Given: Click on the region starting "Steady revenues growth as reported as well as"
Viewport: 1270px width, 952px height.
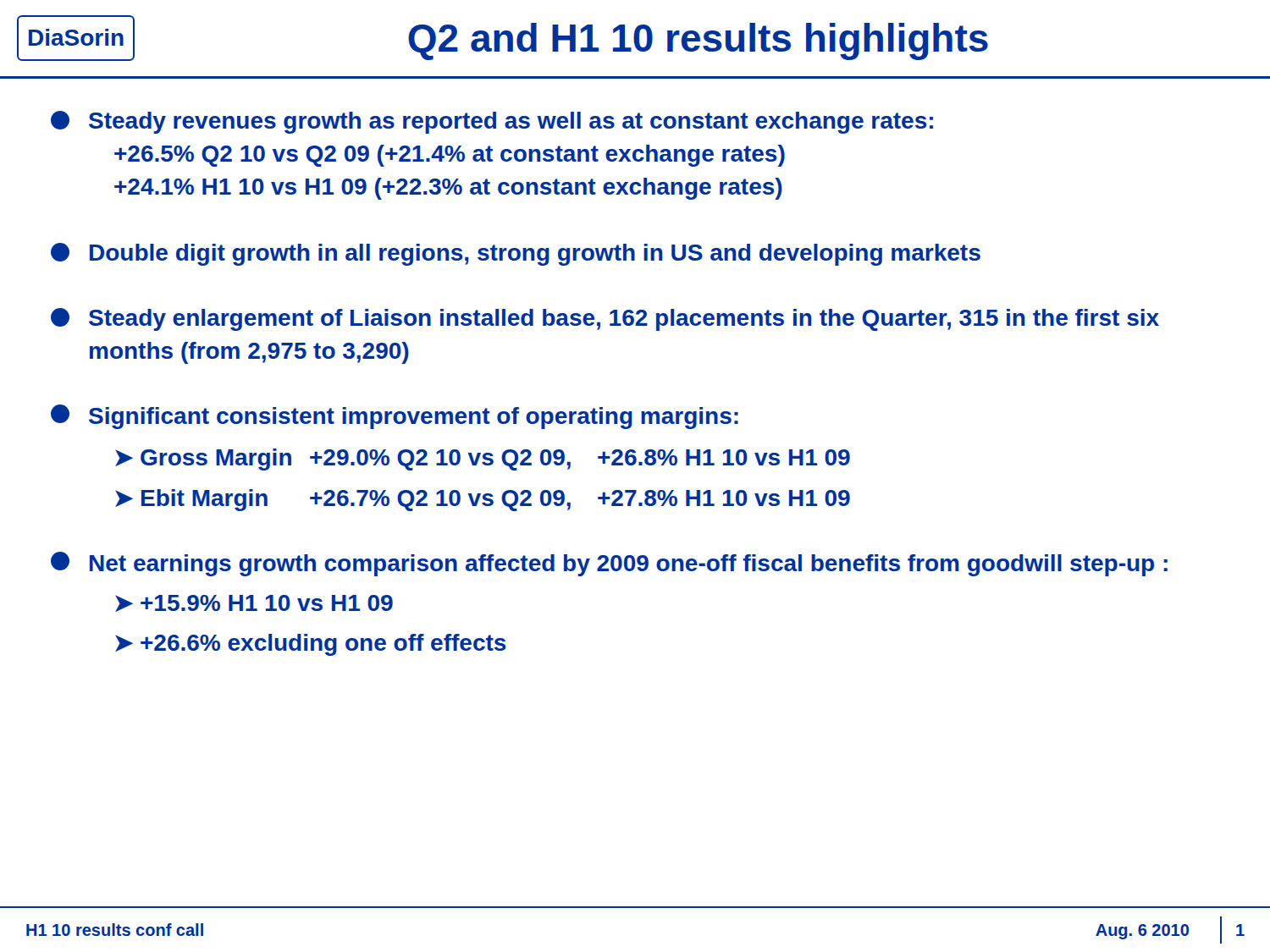Looking at the screenshot, I should (x=493, y=154).
